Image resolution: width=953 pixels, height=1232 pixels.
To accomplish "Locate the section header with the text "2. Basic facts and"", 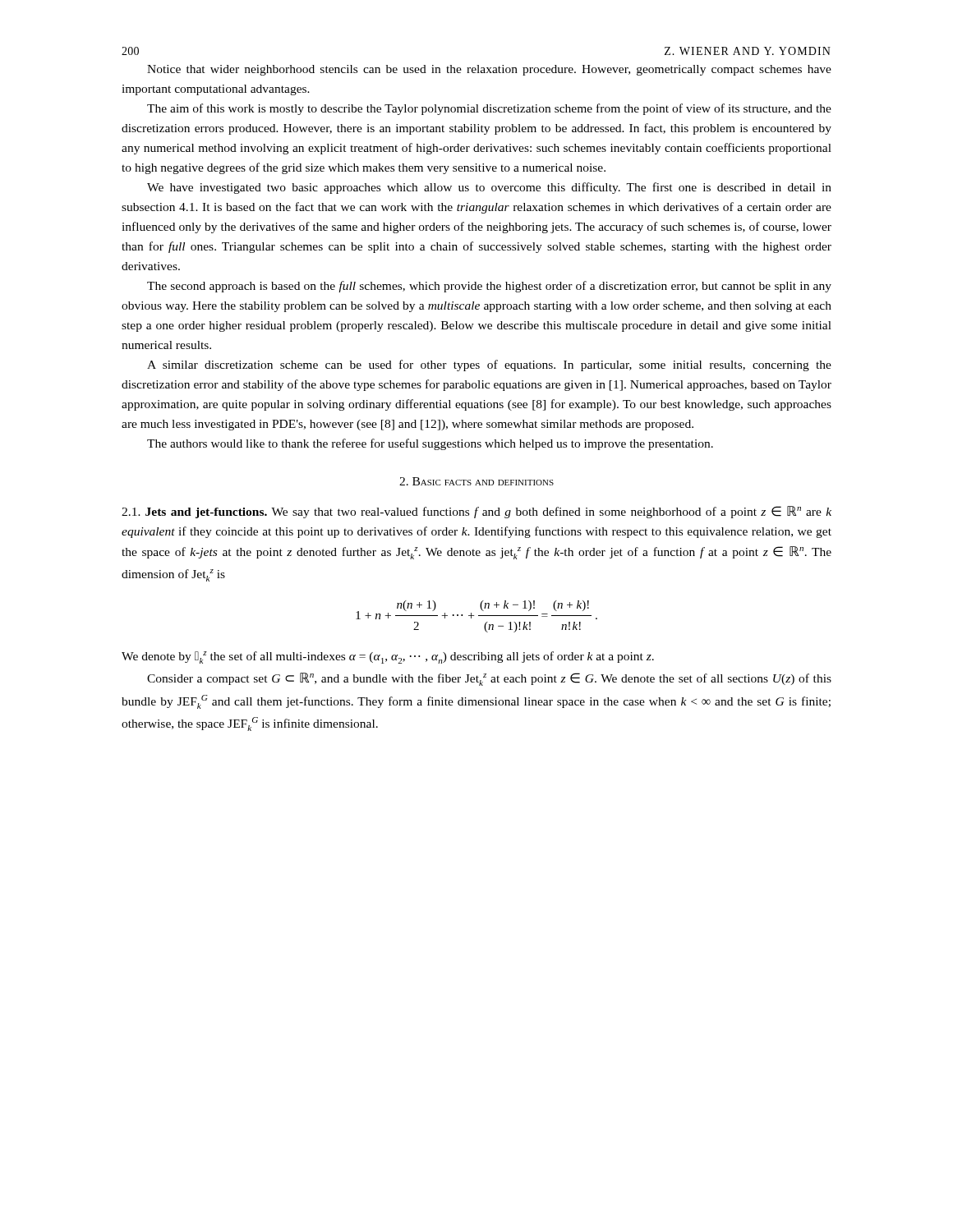I will (476, 481).
